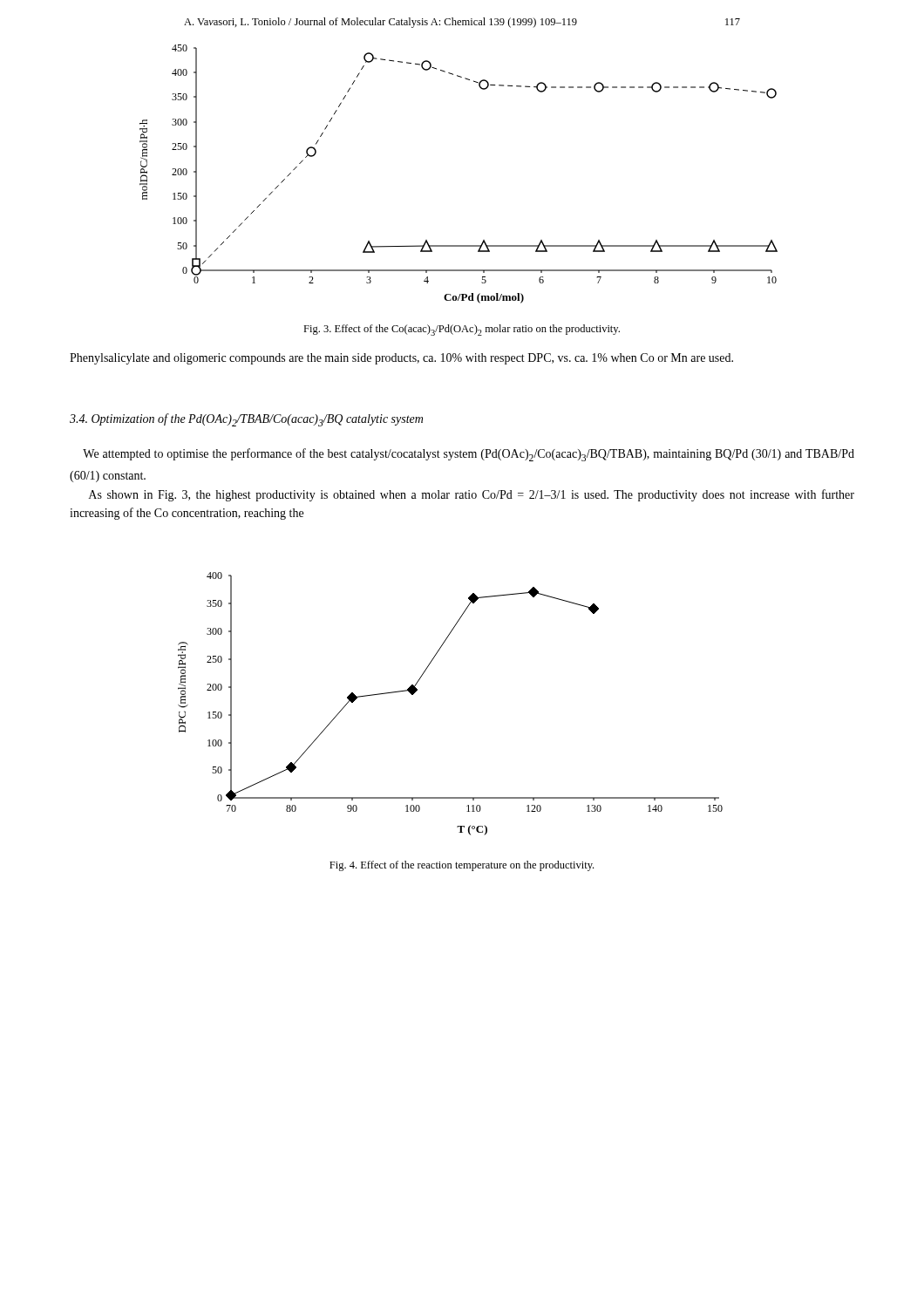Point to the block beginning "Phenylsalicylate and oligomeric"

point(402,358)
